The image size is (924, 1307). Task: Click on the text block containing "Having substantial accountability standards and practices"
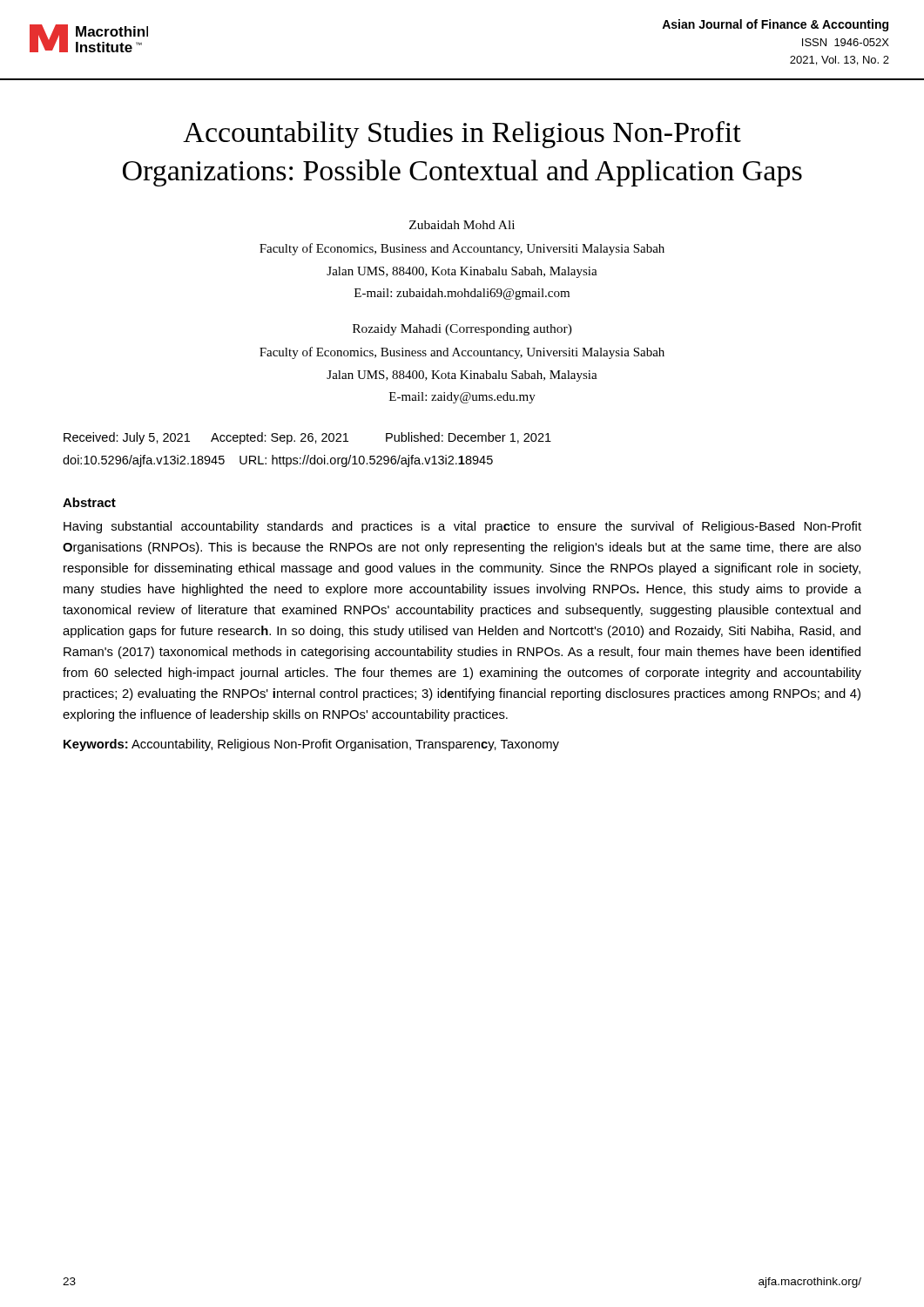(462, 621)
